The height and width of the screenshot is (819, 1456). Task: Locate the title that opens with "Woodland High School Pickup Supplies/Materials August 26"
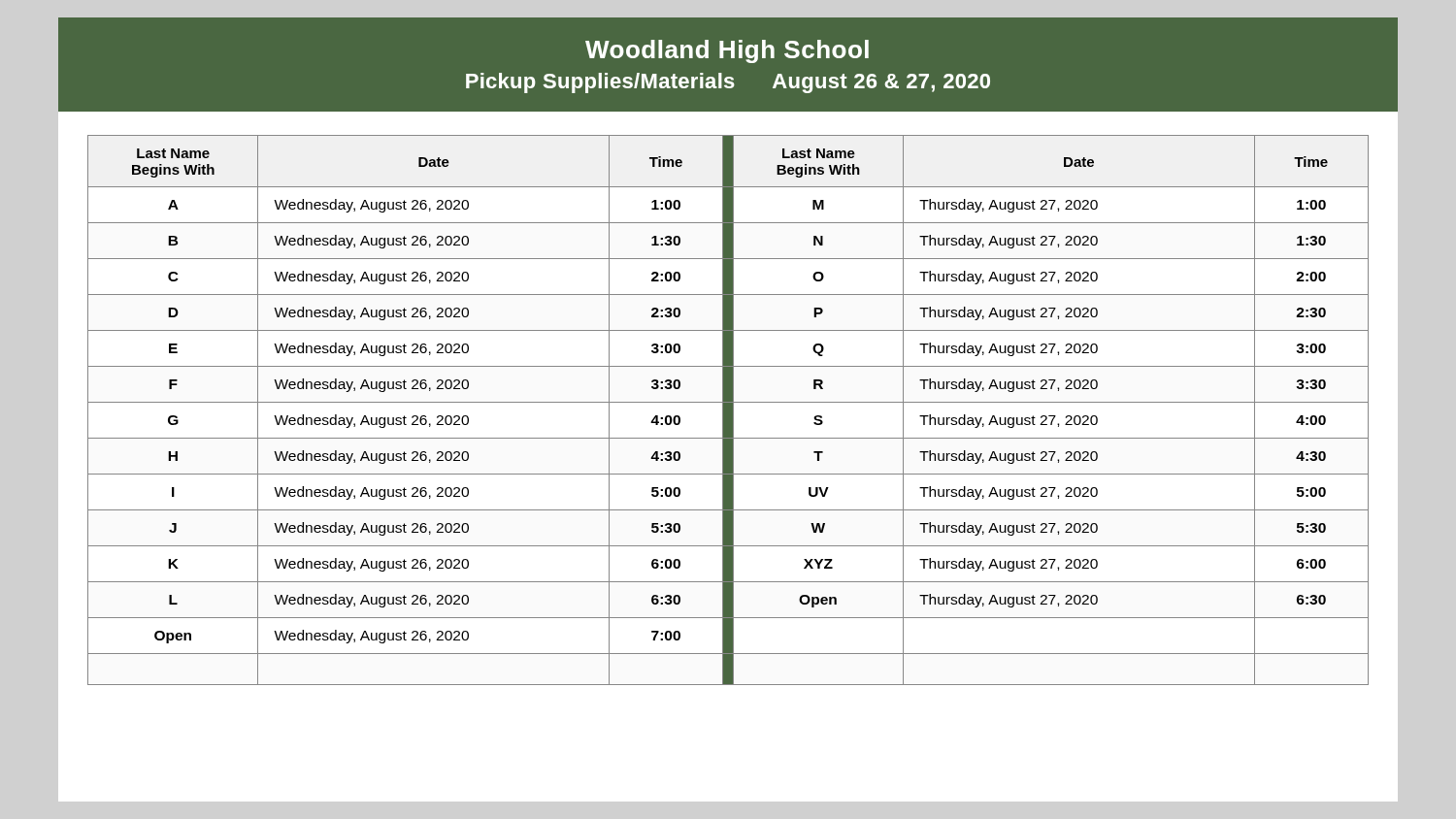(728, 65)
